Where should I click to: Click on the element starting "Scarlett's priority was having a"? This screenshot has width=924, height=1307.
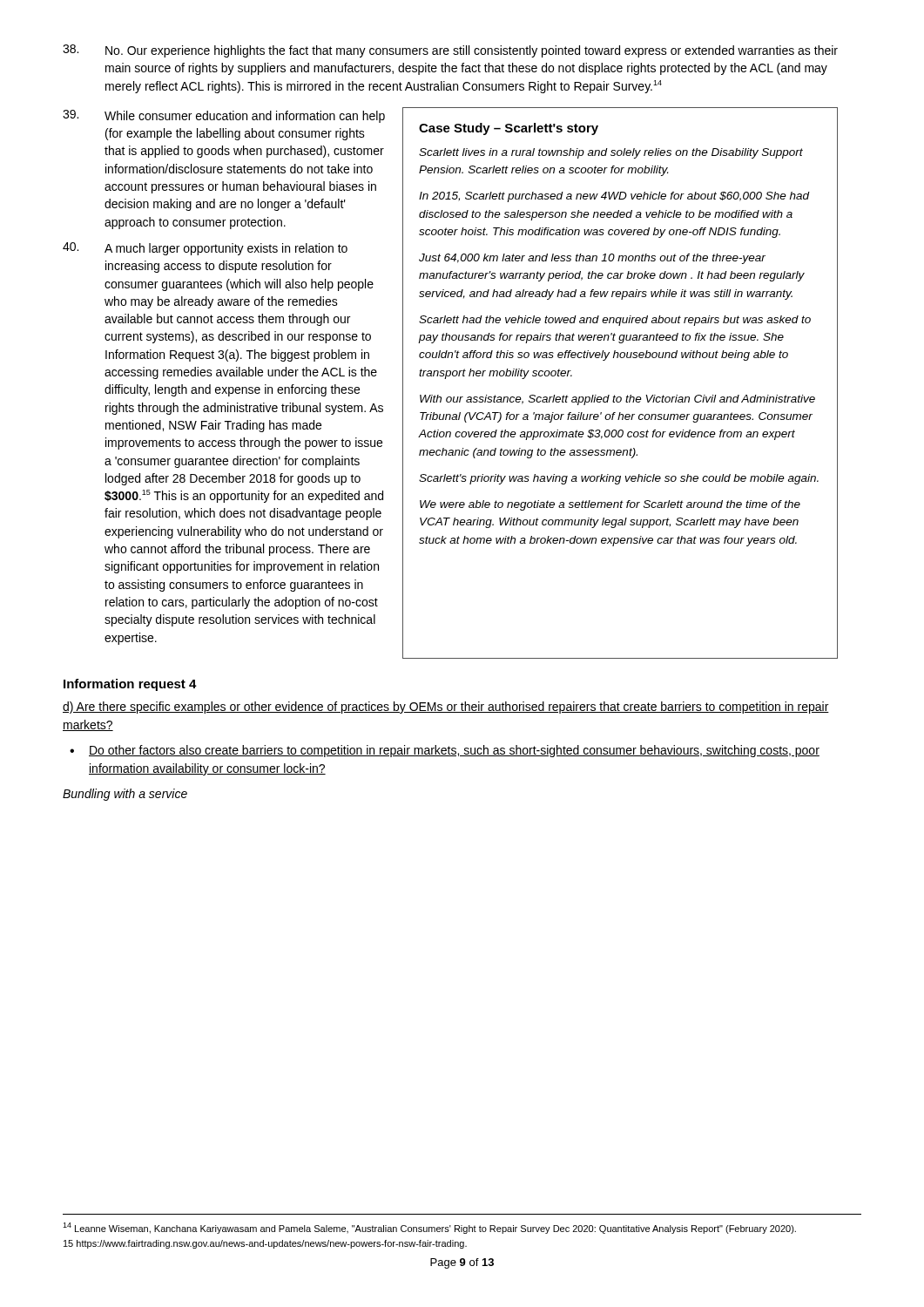click(x=619, y=478)
